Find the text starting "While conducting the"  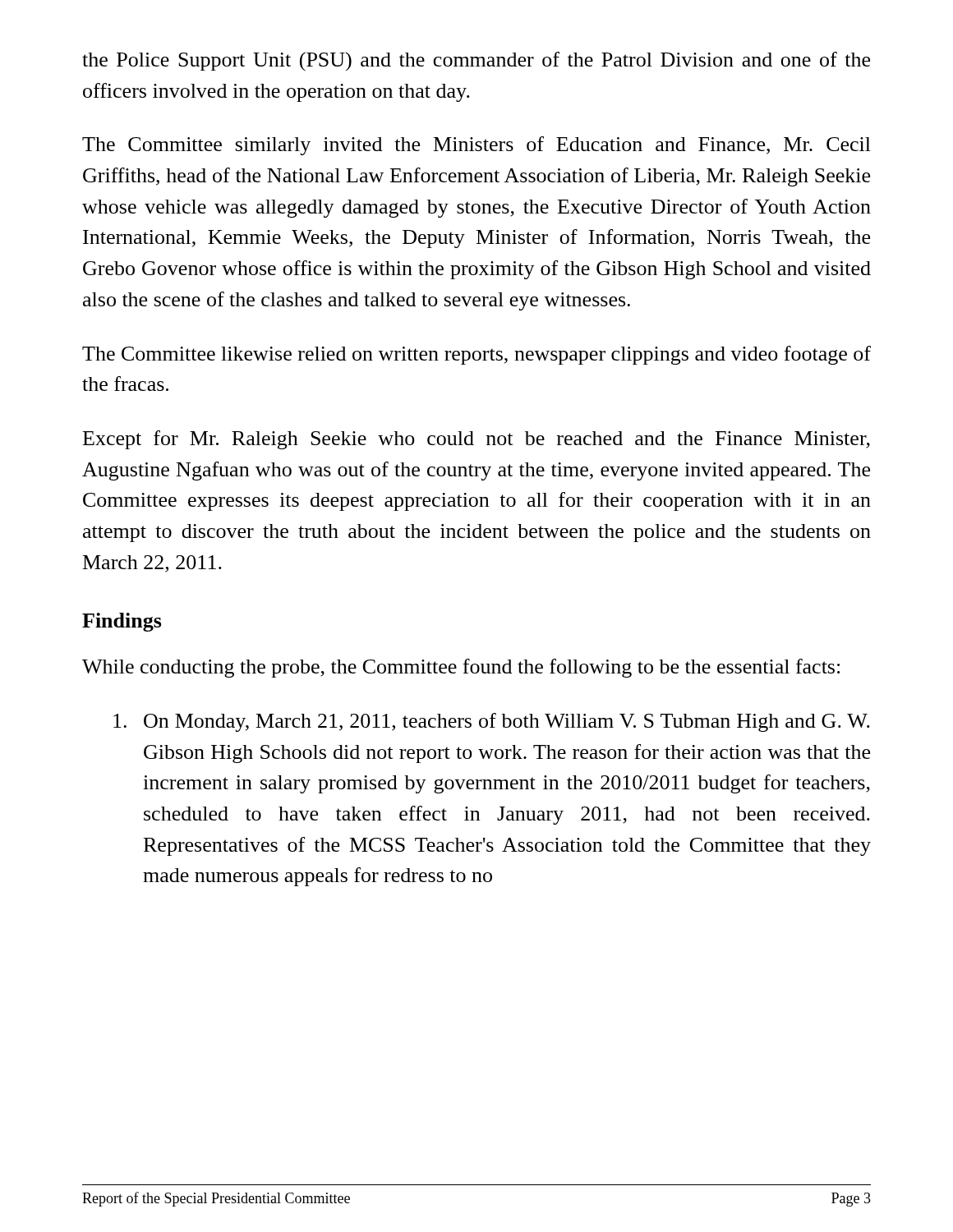(x=462, y=667)
